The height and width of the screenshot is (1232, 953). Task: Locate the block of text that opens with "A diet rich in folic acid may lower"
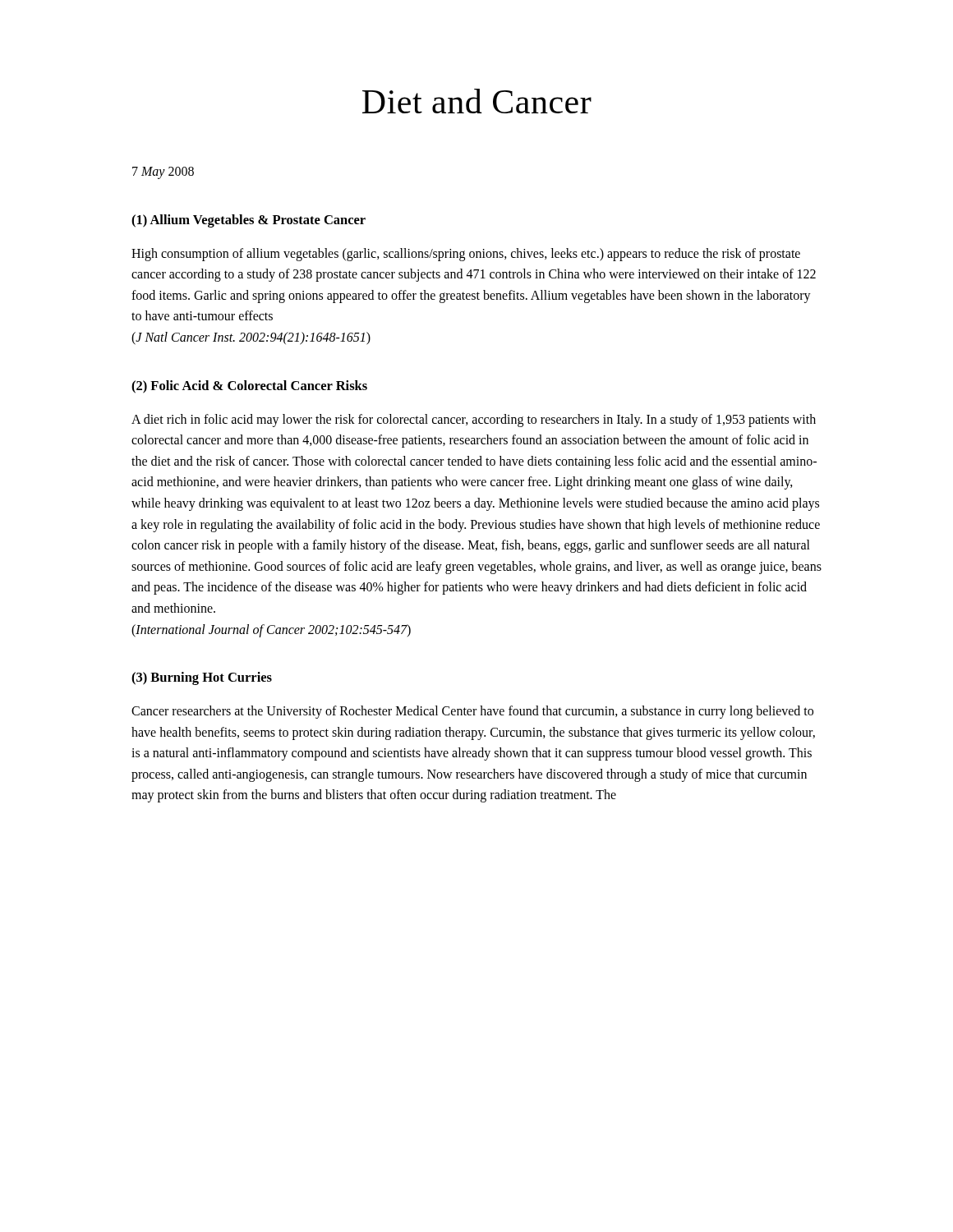[476, 524]
